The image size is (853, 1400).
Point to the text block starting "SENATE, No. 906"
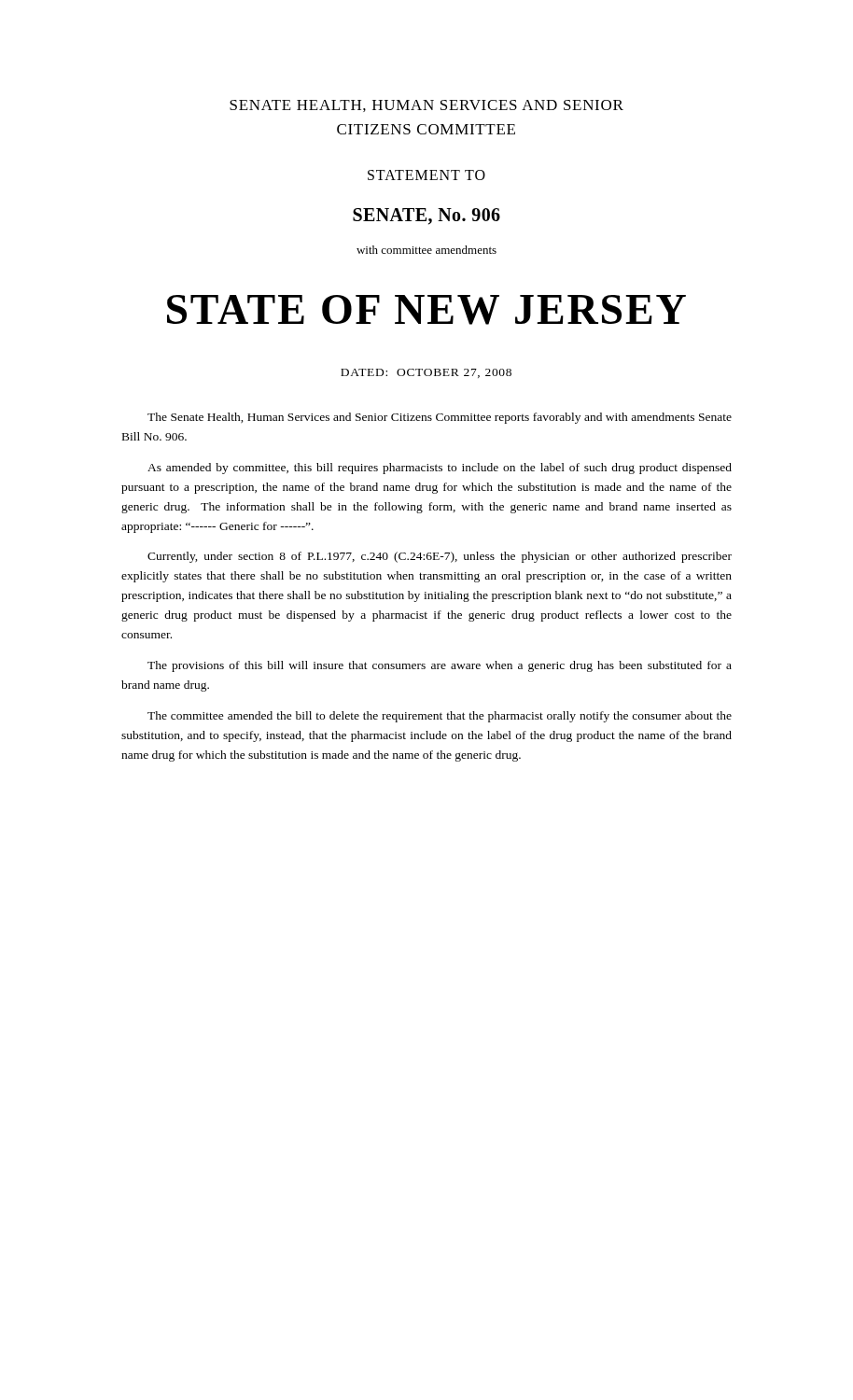point(426,215)
